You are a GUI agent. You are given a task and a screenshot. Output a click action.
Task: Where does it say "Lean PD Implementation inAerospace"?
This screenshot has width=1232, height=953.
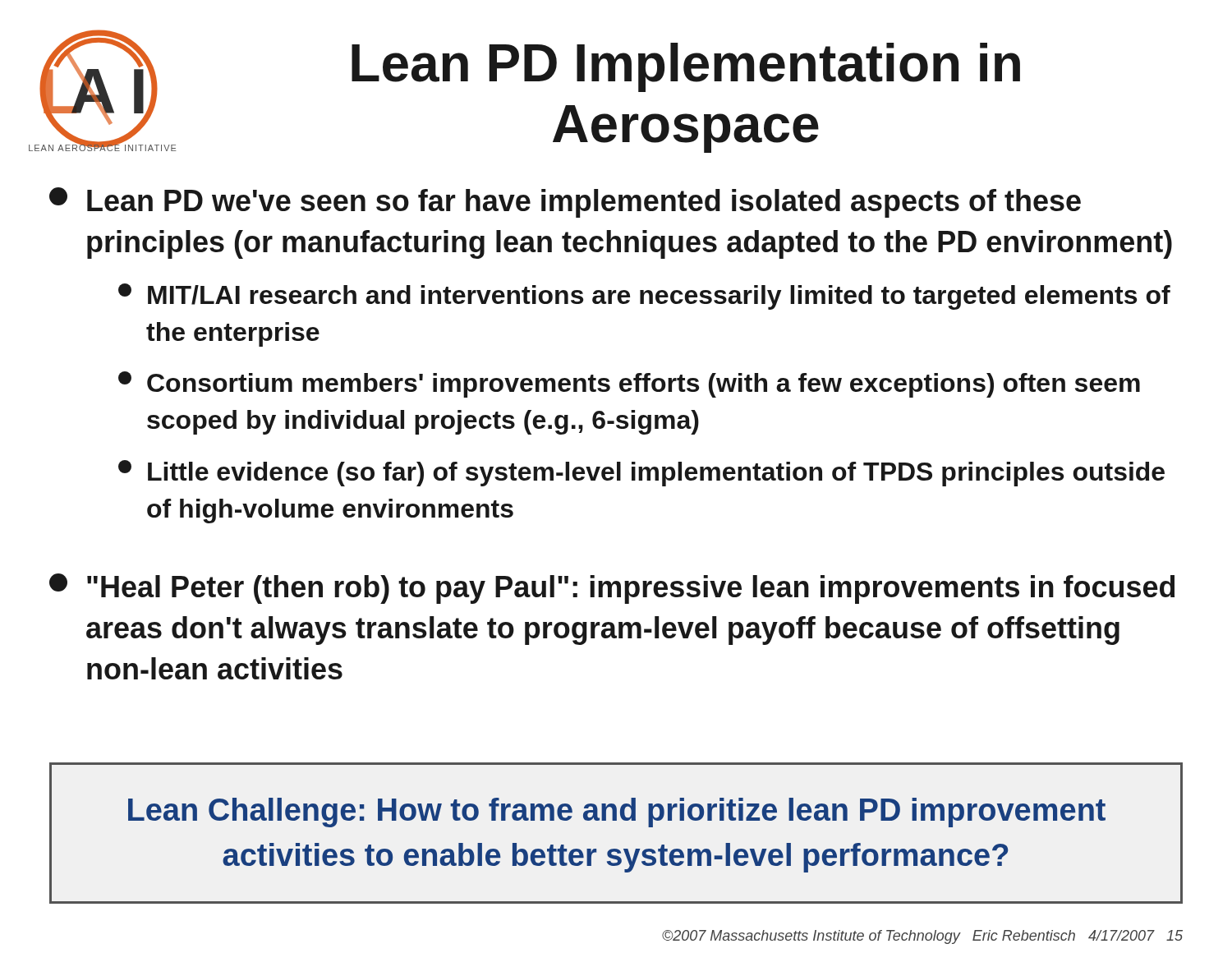click(686, 94)
